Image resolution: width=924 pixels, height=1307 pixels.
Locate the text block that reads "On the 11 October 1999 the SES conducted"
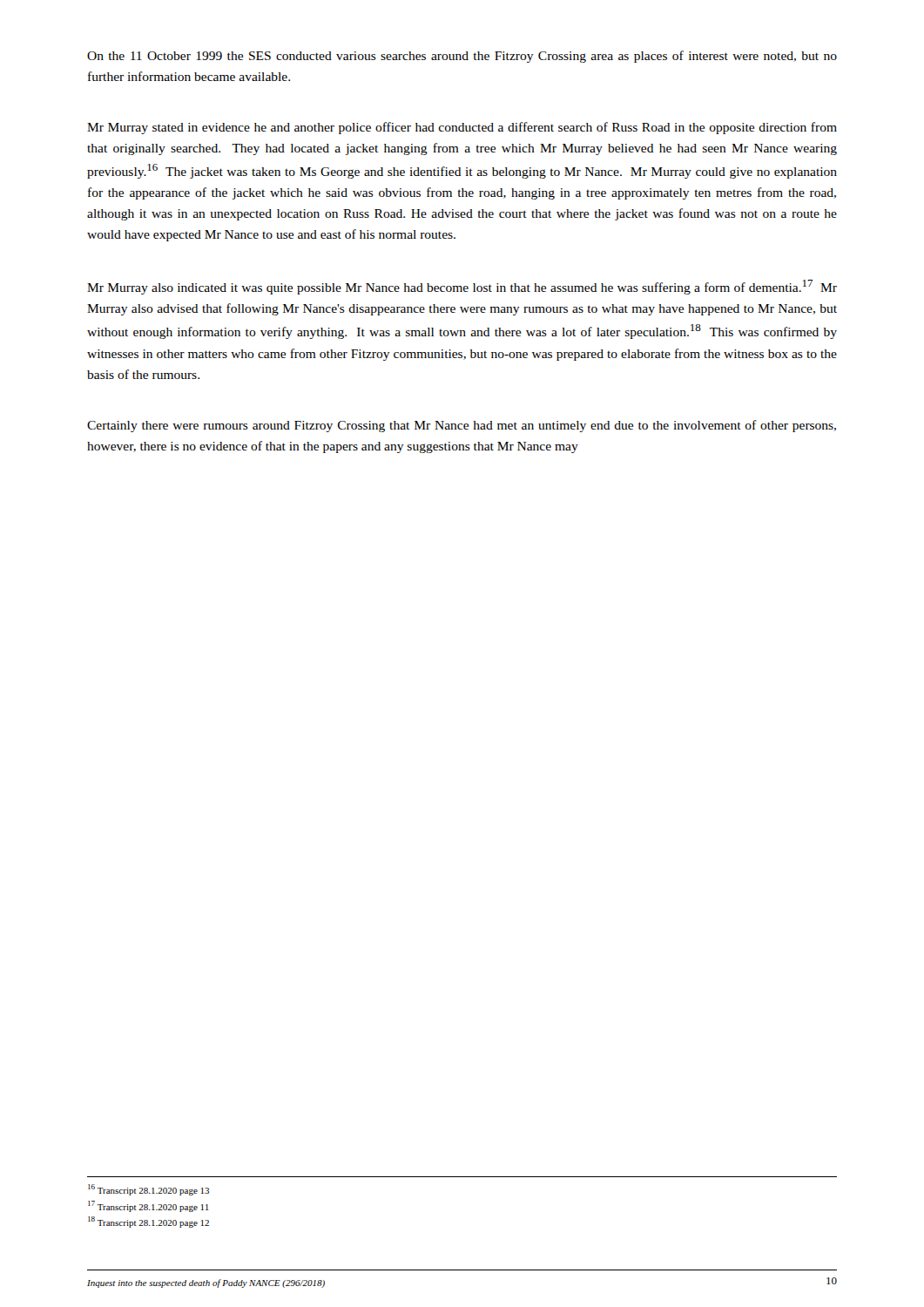pos(462,66)
